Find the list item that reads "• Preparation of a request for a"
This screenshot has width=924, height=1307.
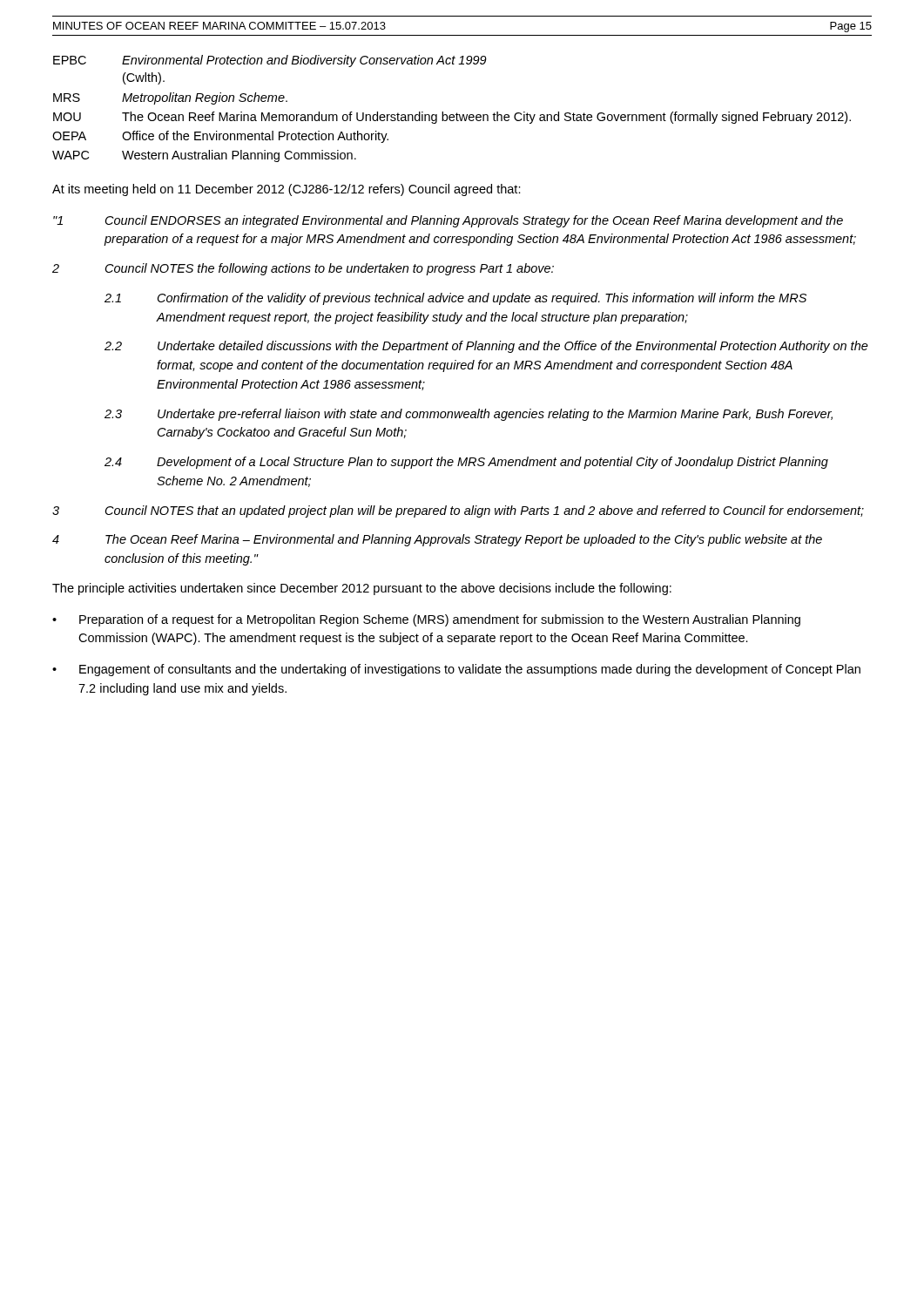tap(462, 629)
